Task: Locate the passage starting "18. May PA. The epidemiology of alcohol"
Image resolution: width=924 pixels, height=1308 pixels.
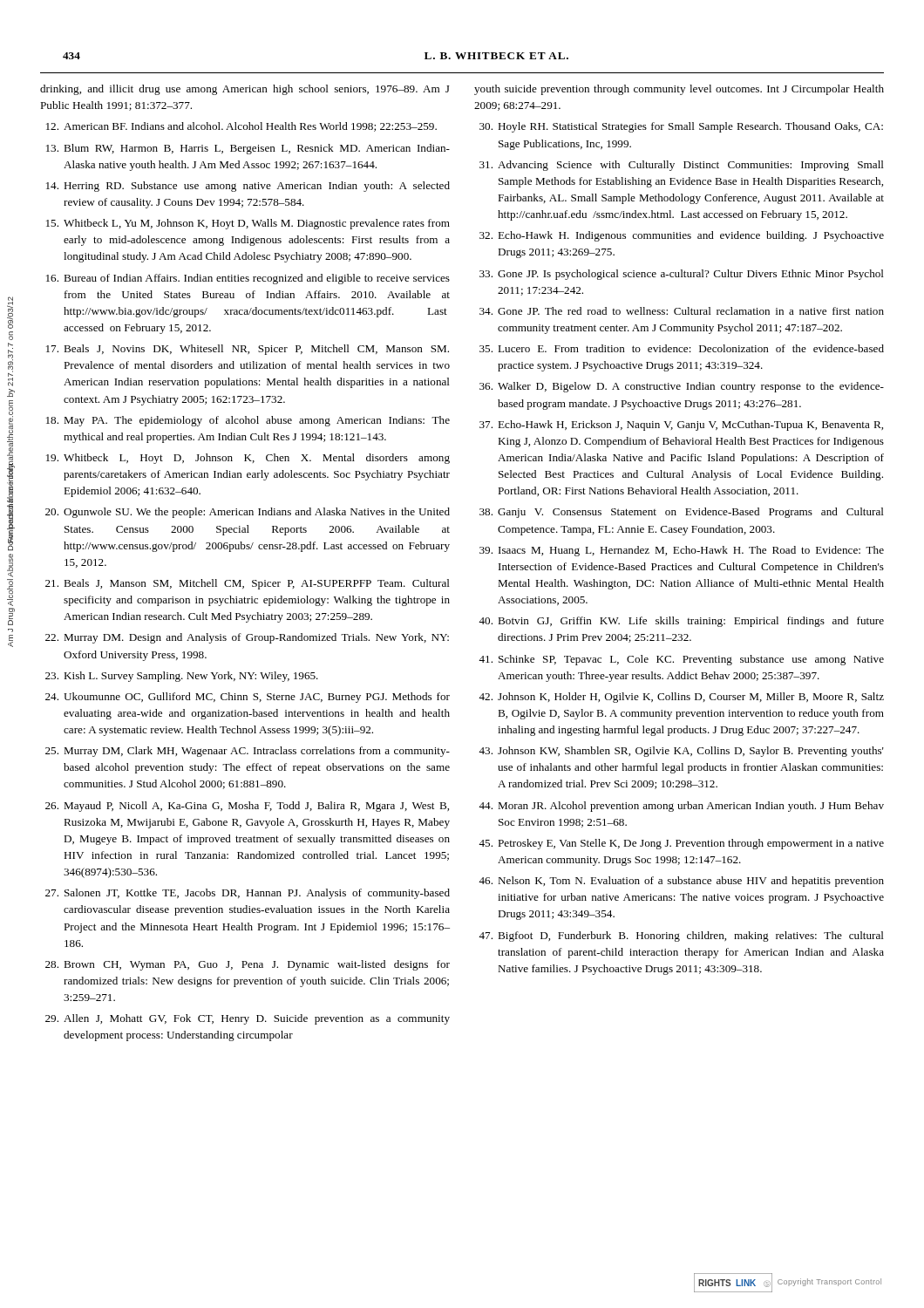Action: tap(245, 428)
